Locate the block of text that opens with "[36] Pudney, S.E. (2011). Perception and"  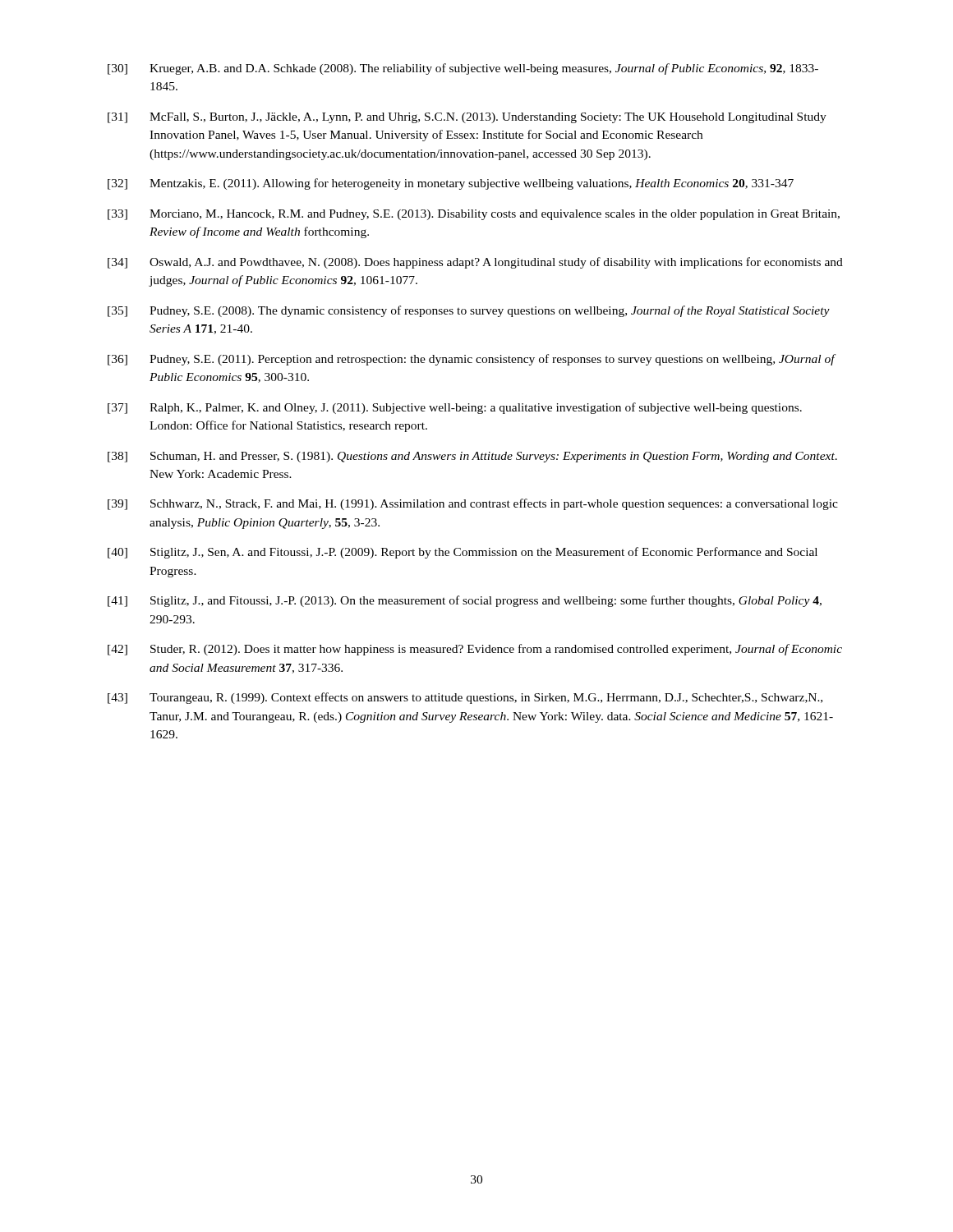pyautogui.click(x=476, y=368)
